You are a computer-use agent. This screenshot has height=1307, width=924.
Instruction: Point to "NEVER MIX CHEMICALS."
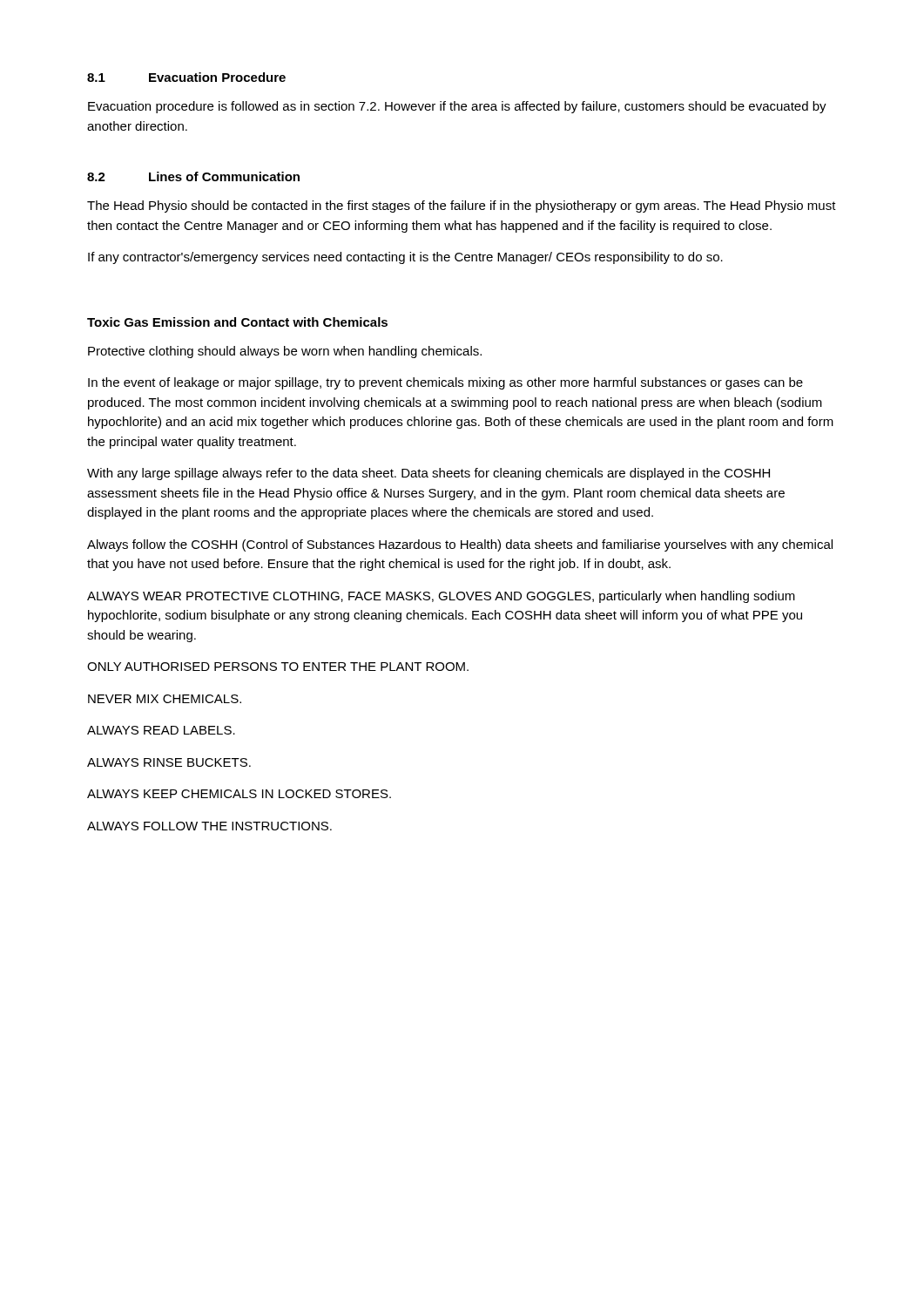165,698
